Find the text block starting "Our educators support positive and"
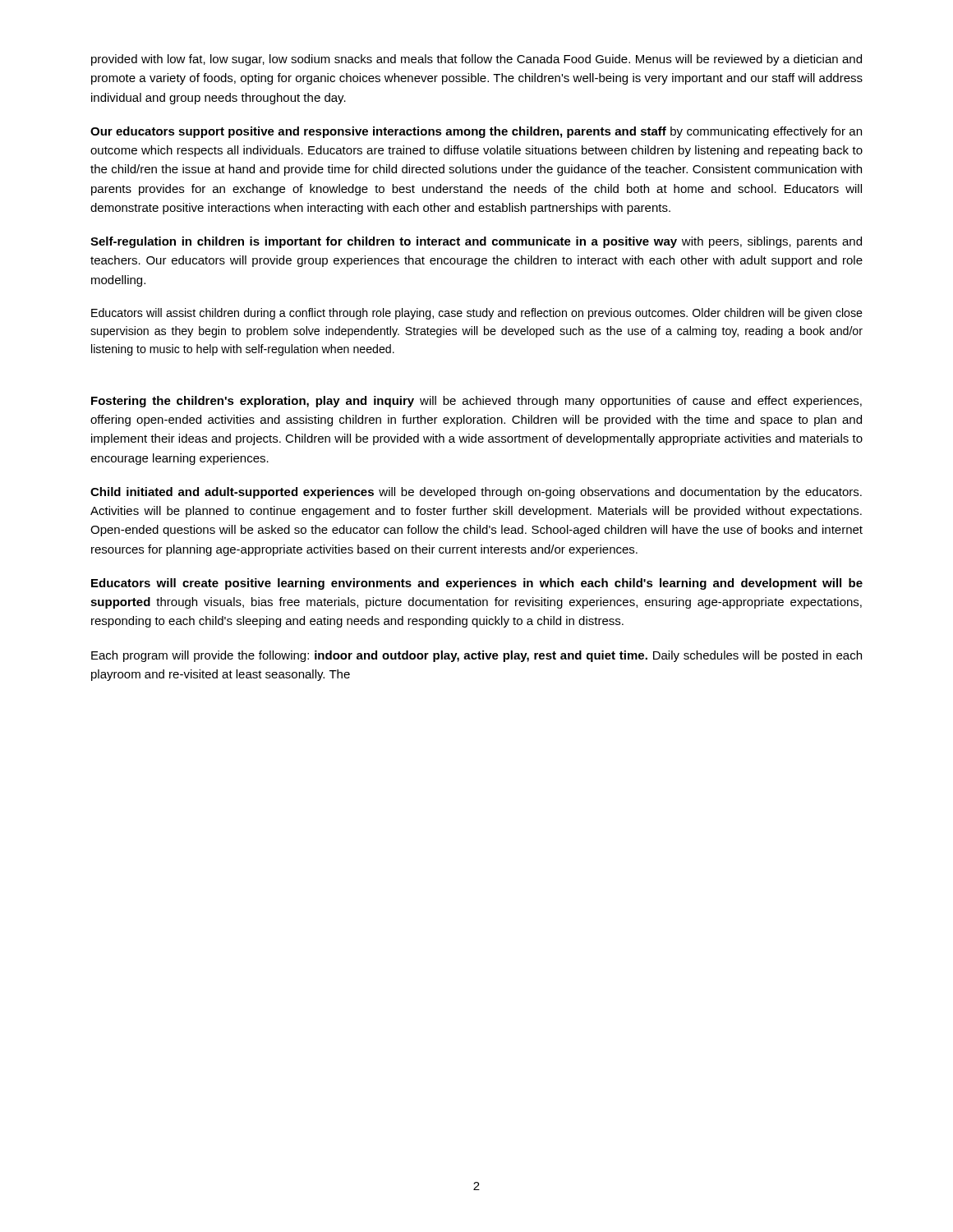Image resolution: width=953 pixels, height=1232 pixels. [x=476, y=169]
